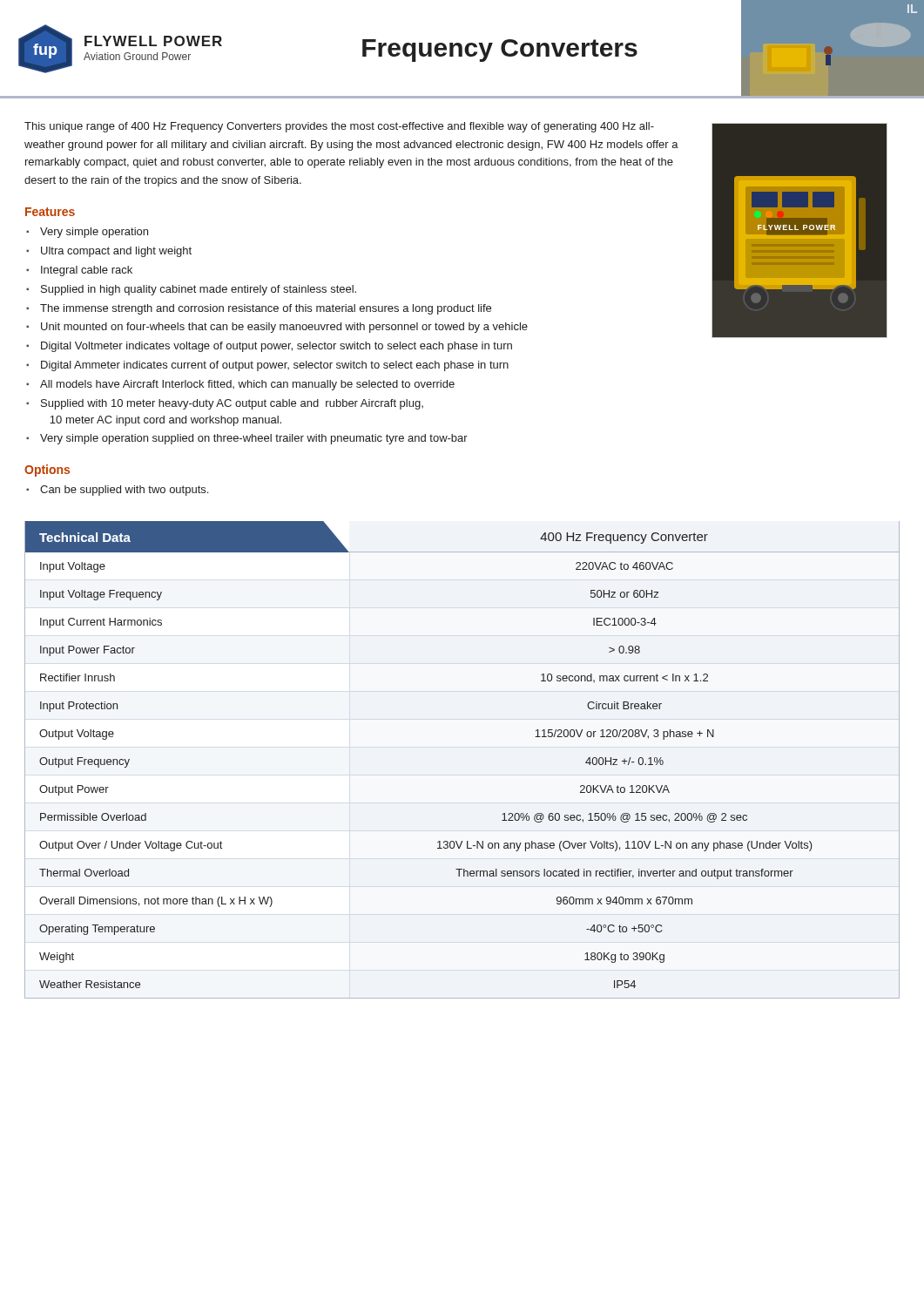Click on the list item that reads "▪Integral cable rack"
This screenshot has height=1307, width=924.
(79, 270)
